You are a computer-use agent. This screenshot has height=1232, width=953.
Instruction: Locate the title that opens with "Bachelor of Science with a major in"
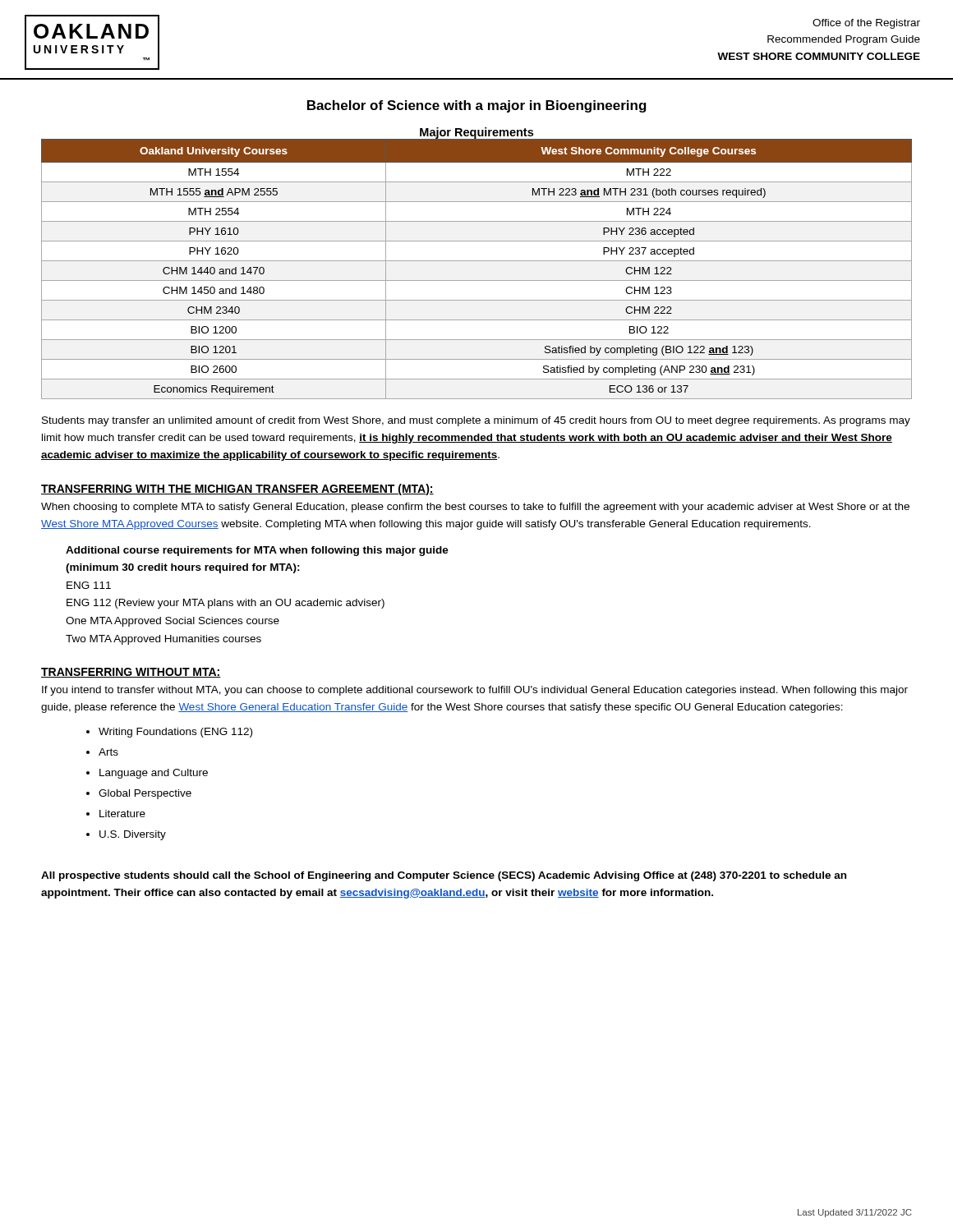click(476, 106)
